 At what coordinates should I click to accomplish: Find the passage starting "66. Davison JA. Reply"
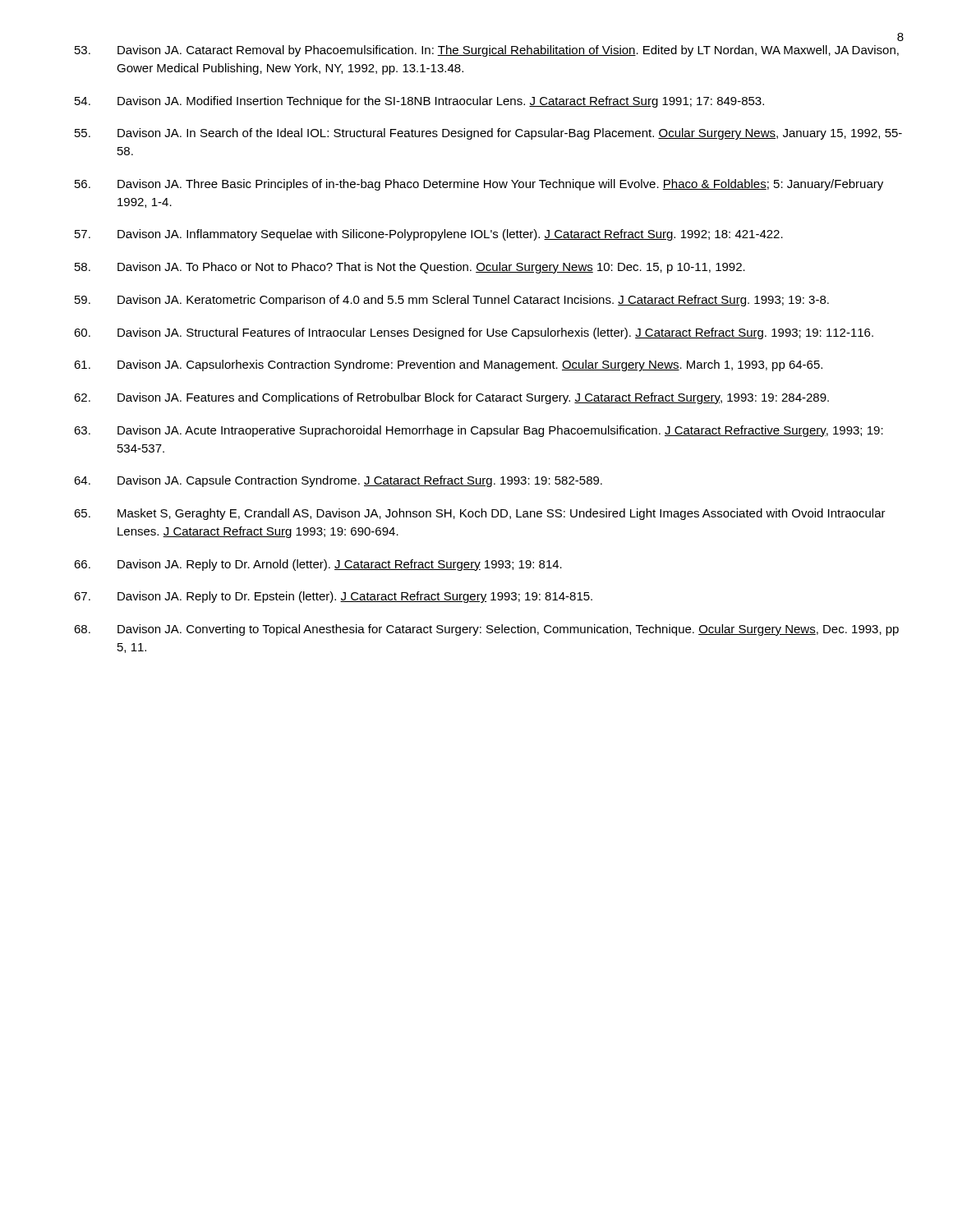tap(489, 564)
